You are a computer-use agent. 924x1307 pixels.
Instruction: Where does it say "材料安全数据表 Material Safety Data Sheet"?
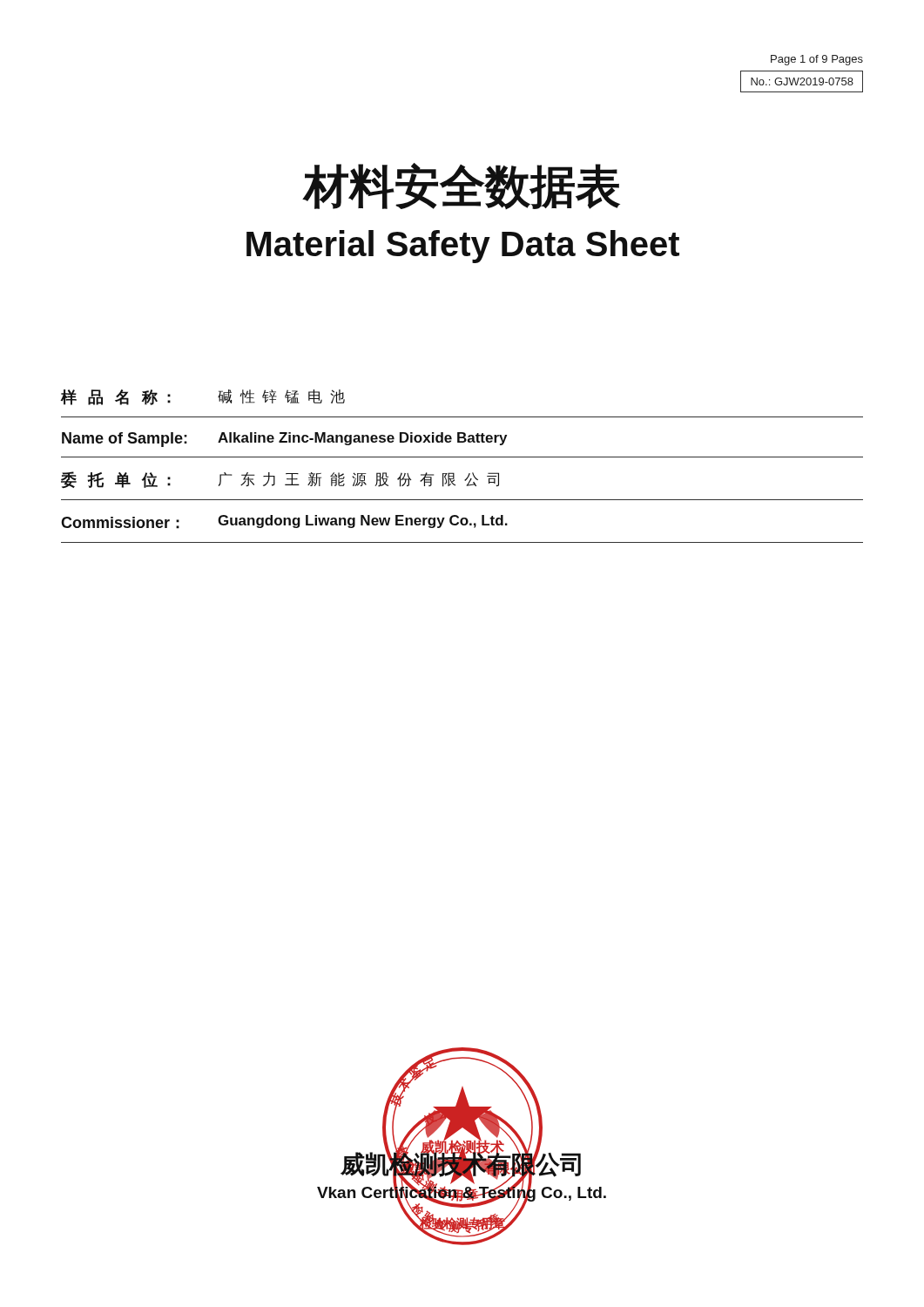tap(462, 210)
